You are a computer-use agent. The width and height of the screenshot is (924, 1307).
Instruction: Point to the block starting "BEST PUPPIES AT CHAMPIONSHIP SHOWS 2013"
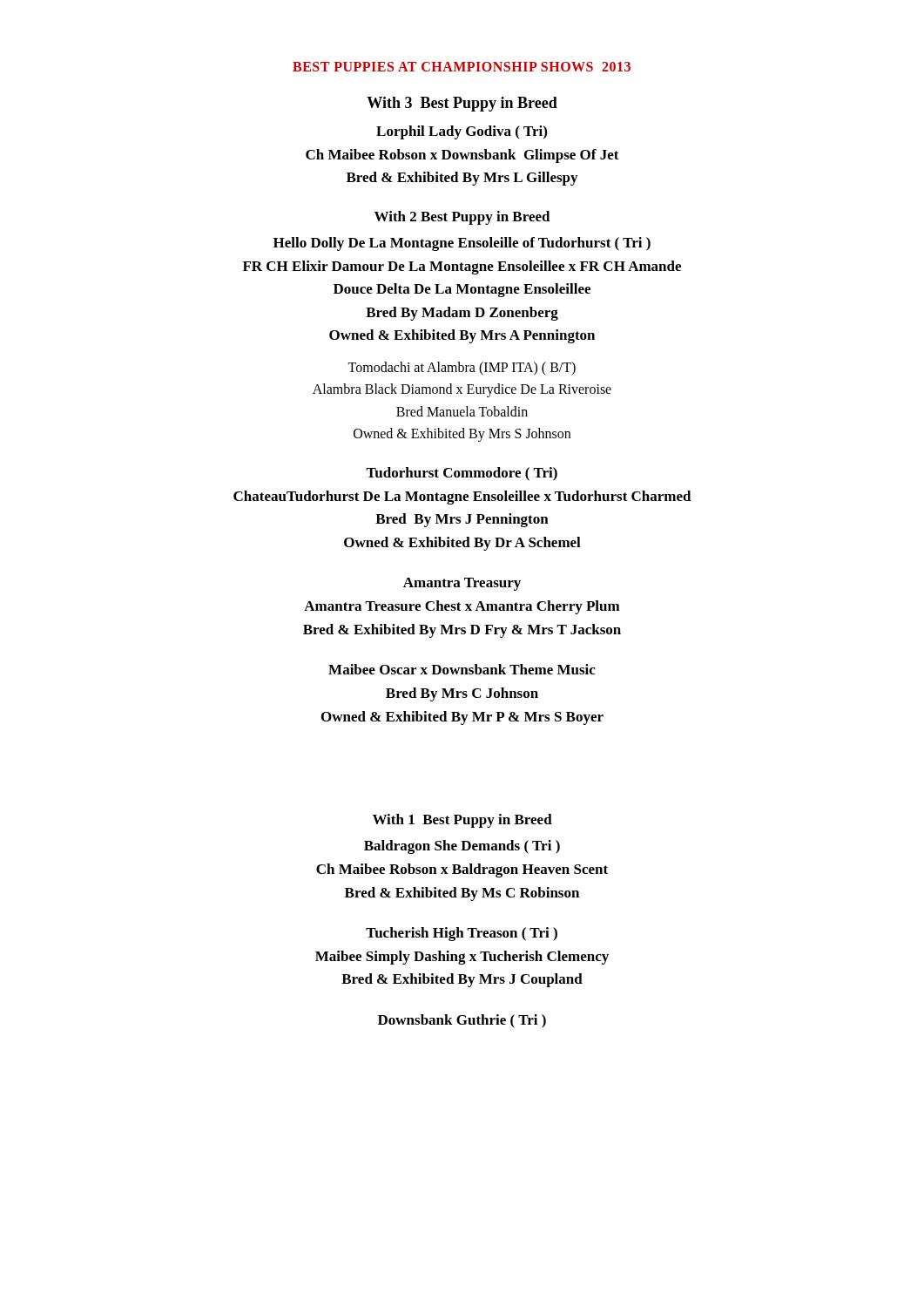[x=462, y=67]
